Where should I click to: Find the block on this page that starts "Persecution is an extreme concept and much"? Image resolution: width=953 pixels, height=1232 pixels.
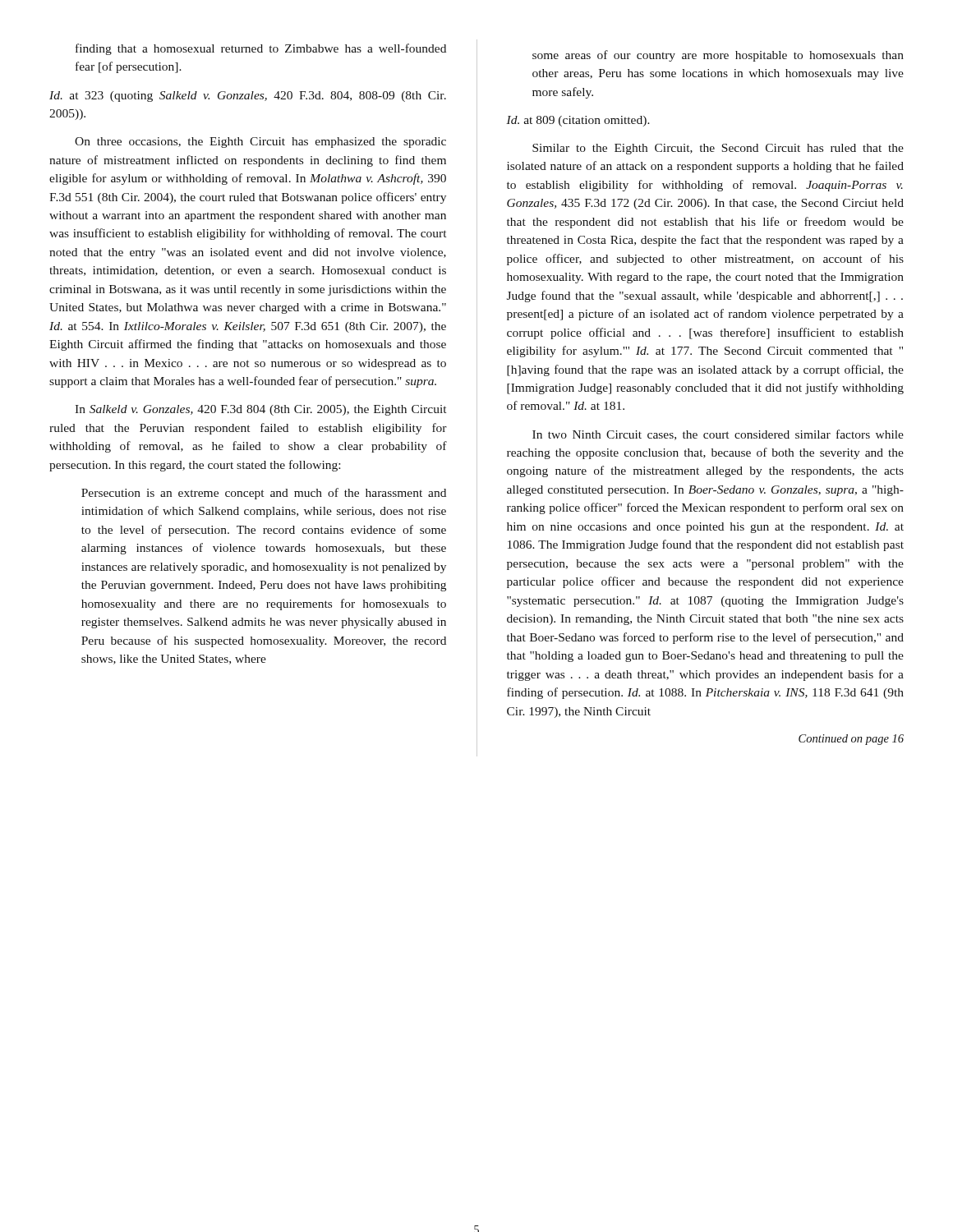264,576
